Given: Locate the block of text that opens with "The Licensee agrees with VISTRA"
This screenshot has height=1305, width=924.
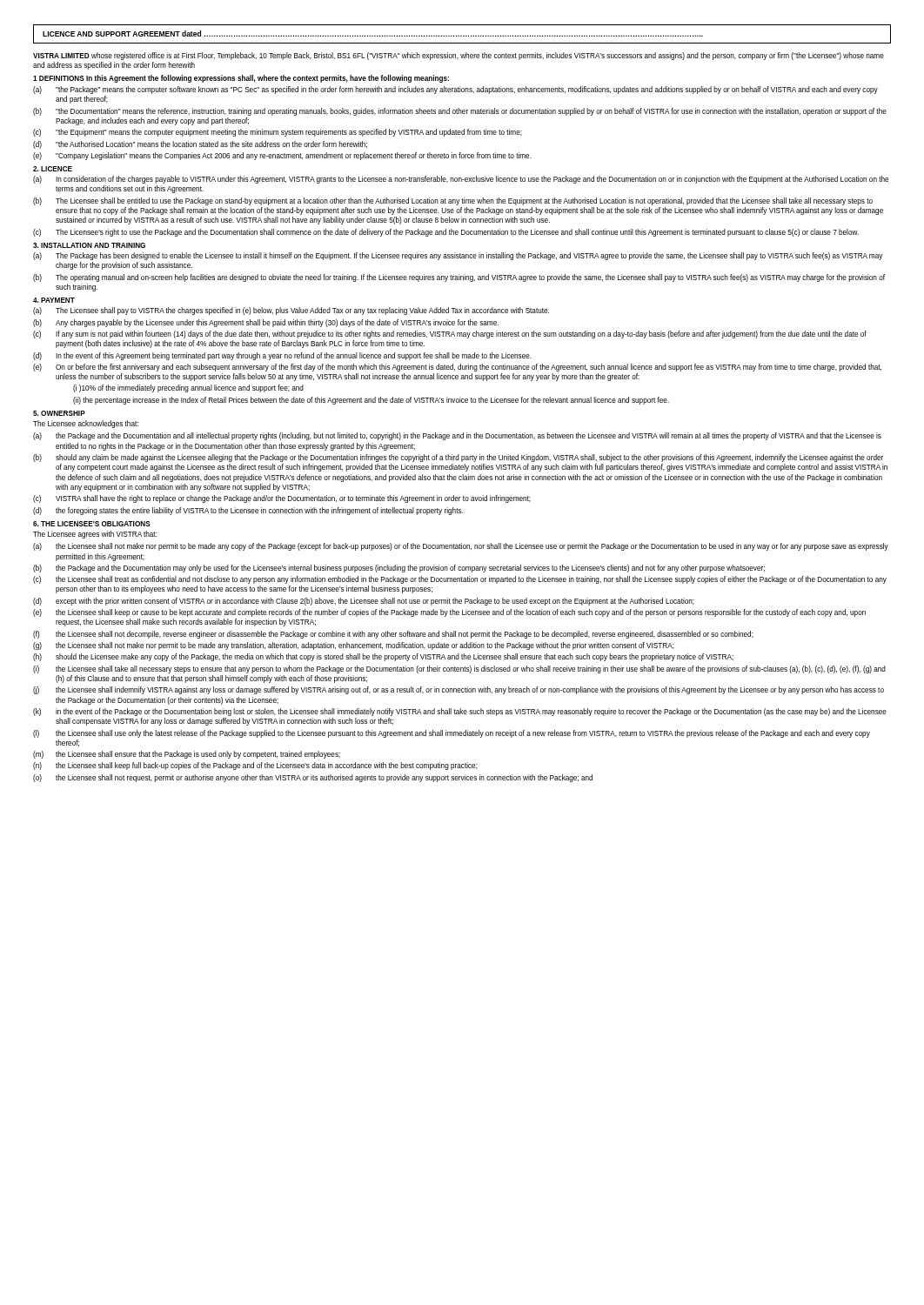Looking at the screenshot, I should pyautogui.click(x=95, y=535).
